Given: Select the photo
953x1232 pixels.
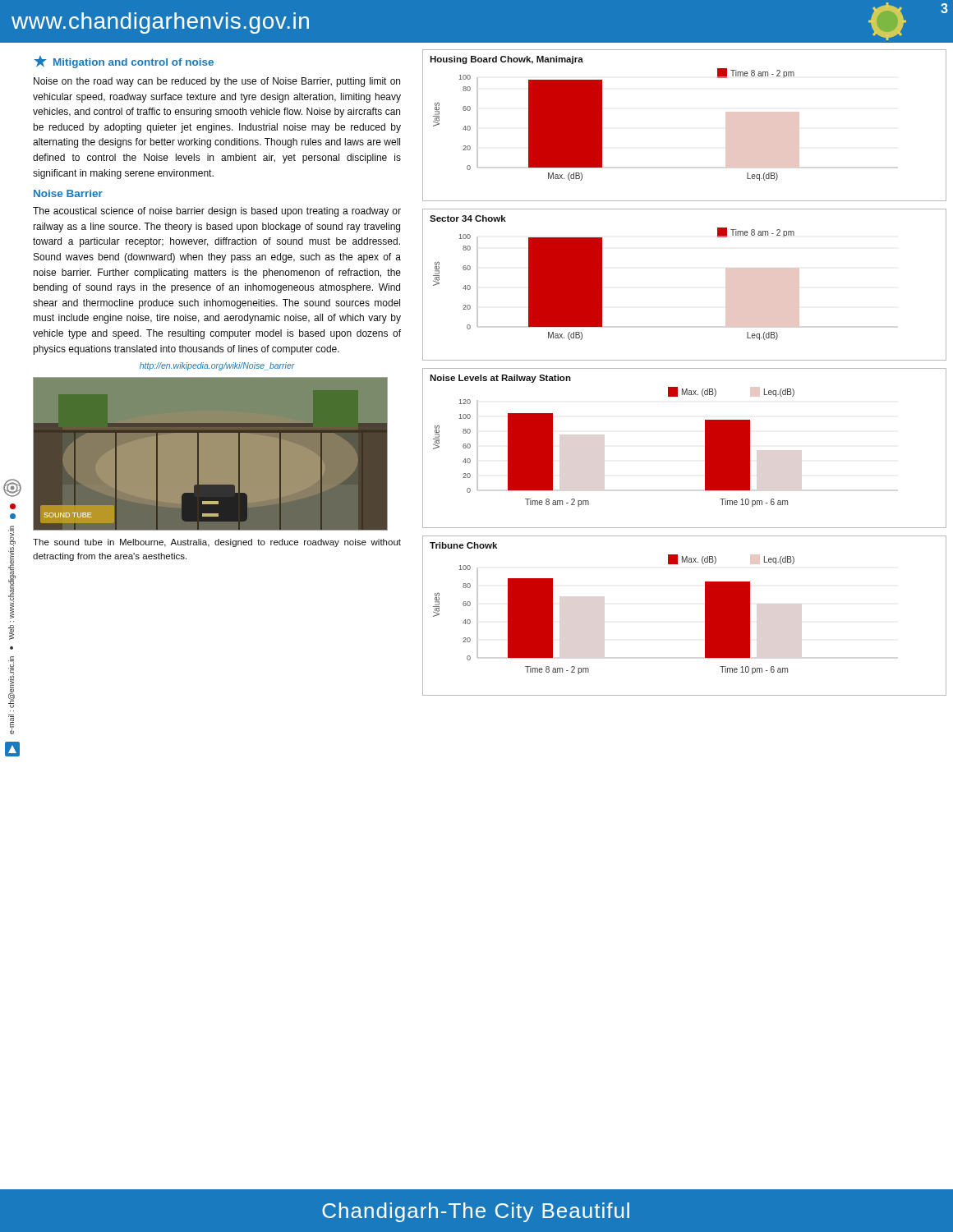Looking at the screenshot, I should coord(210,454).
